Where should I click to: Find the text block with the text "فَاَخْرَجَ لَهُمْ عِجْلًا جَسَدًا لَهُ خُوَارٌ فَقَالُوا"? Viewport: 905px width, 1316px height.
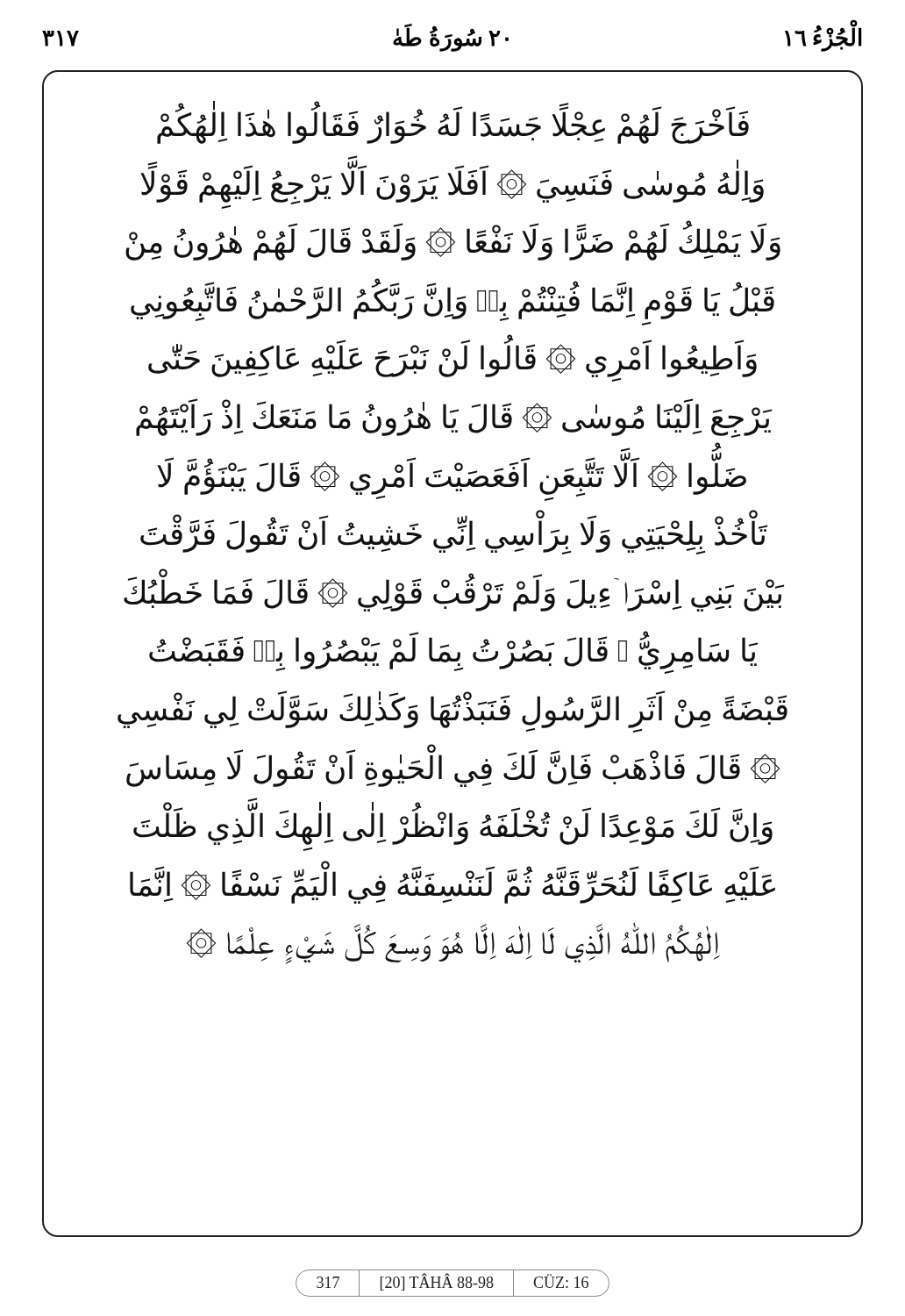click(452, 534)
